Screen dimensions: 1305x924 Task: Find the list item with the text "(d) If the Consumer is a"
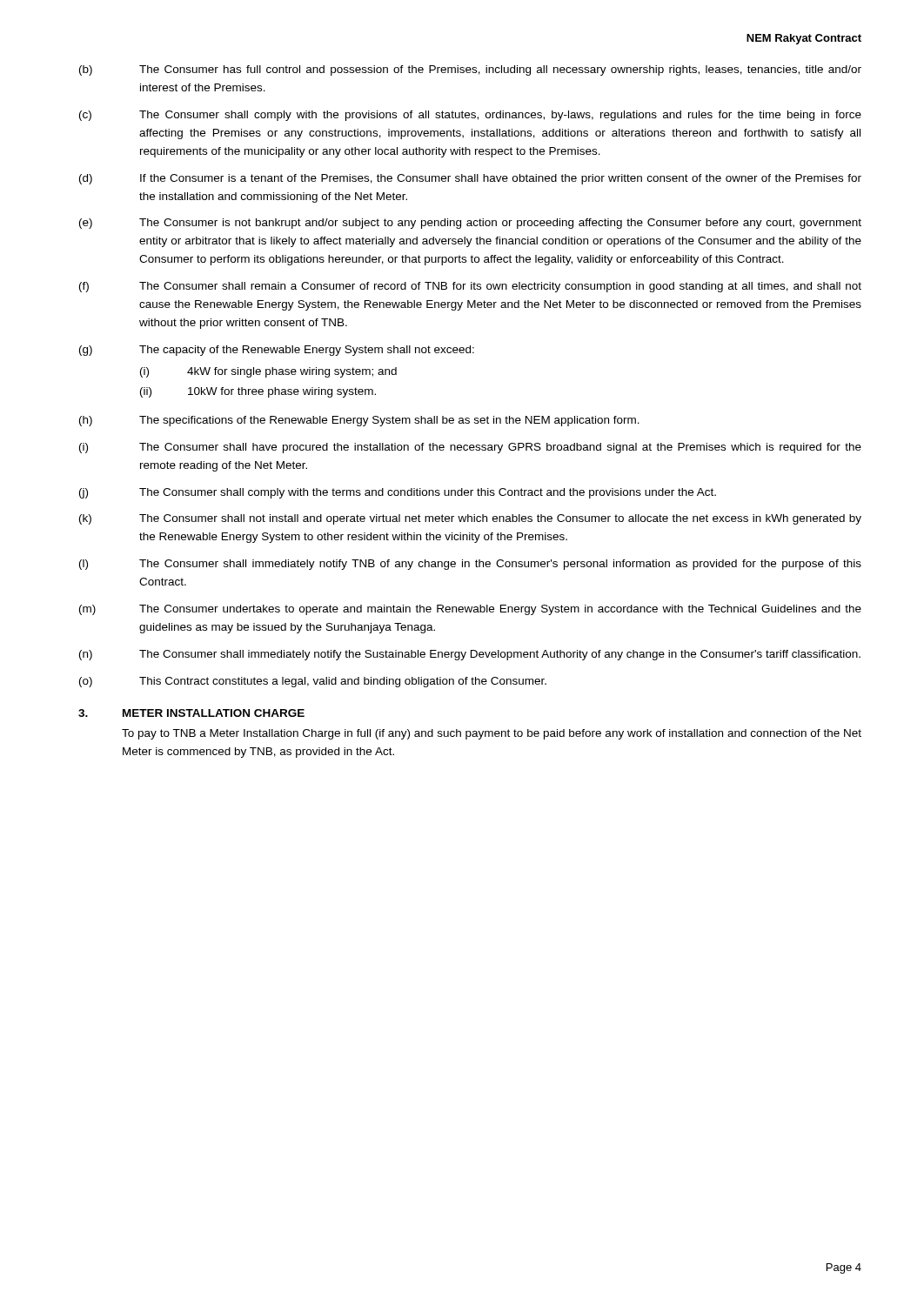[470, 187]
